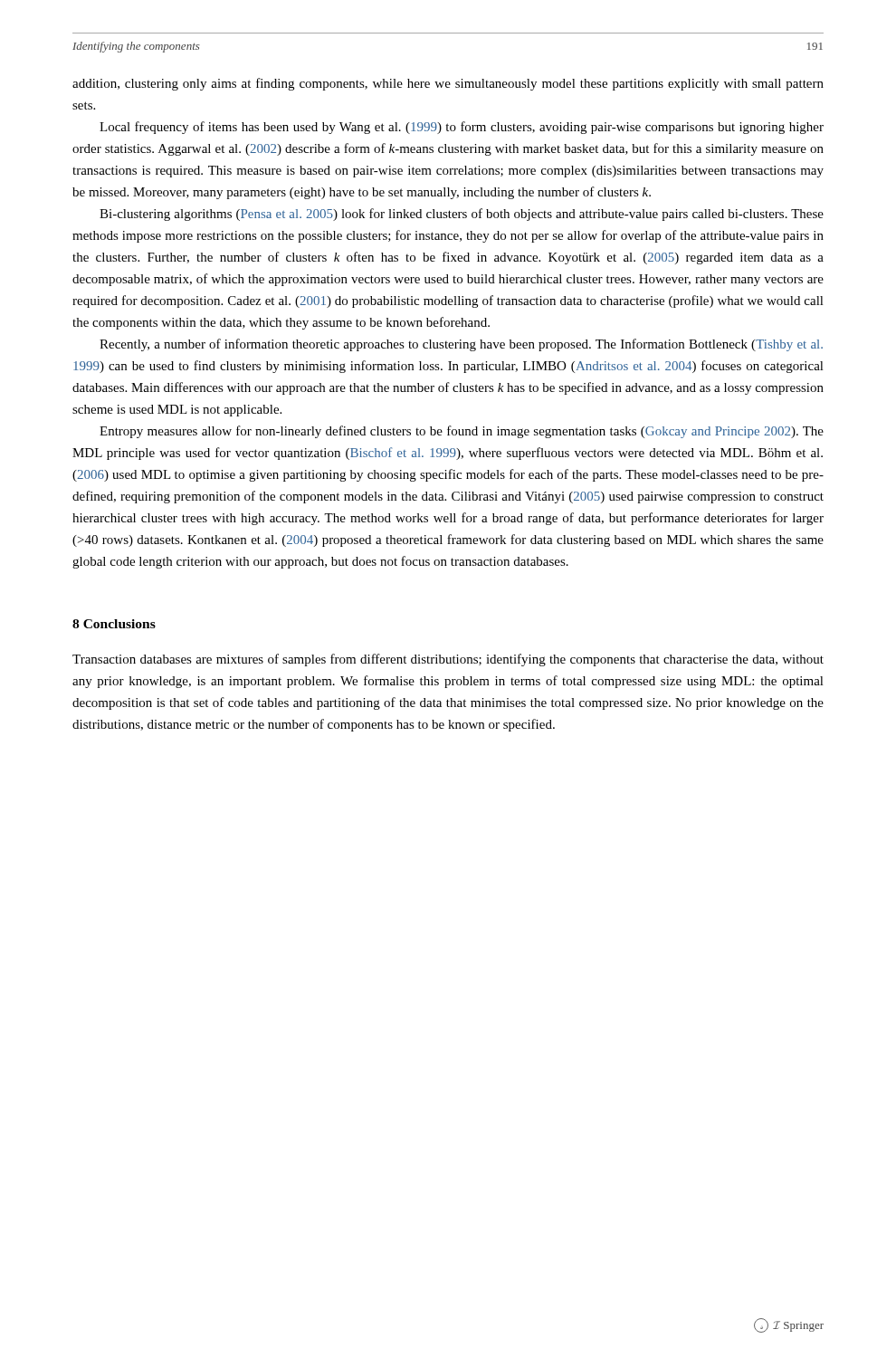Where is the passage that starts "Bi-clustering algorithms (Pensa et al. 2005) look for"?
This screenshot has width=896, height=1358.
click(x=448, y=268)
